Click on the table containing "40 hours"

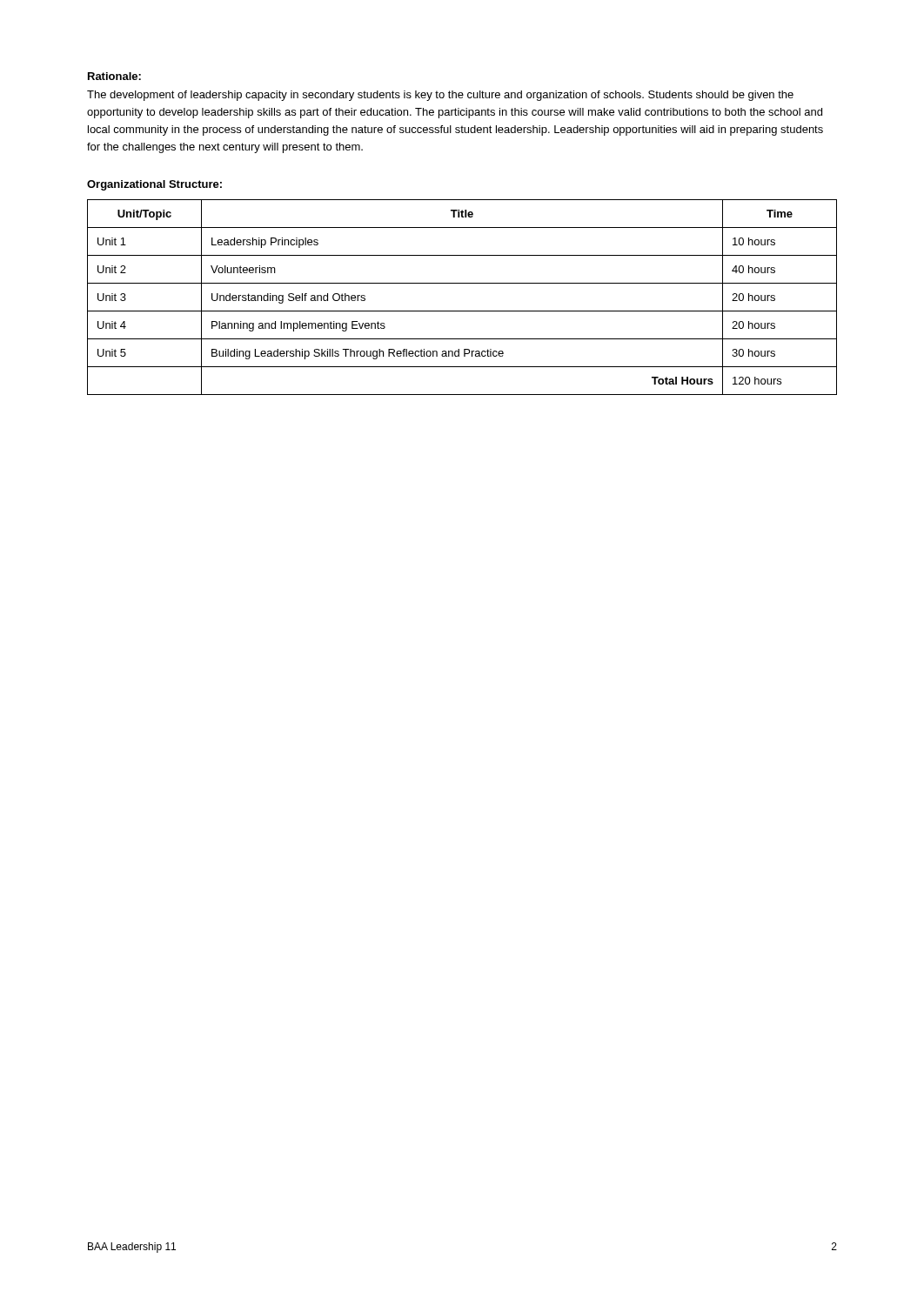462,297
